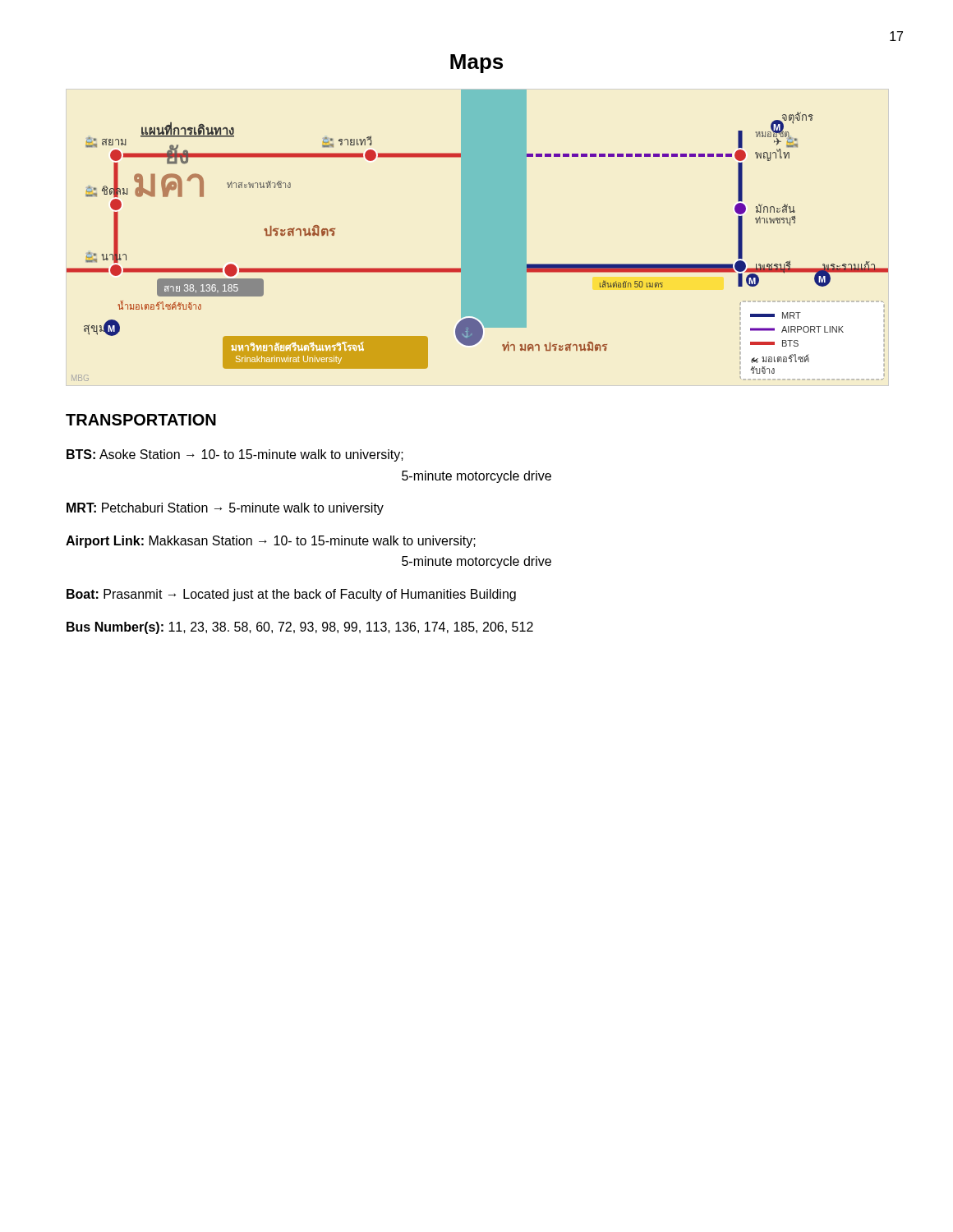Point to the block beginning "Bus Number(s): 11, 23, 38."
The height and width of the screenshot is (1232, 953).
300,627
